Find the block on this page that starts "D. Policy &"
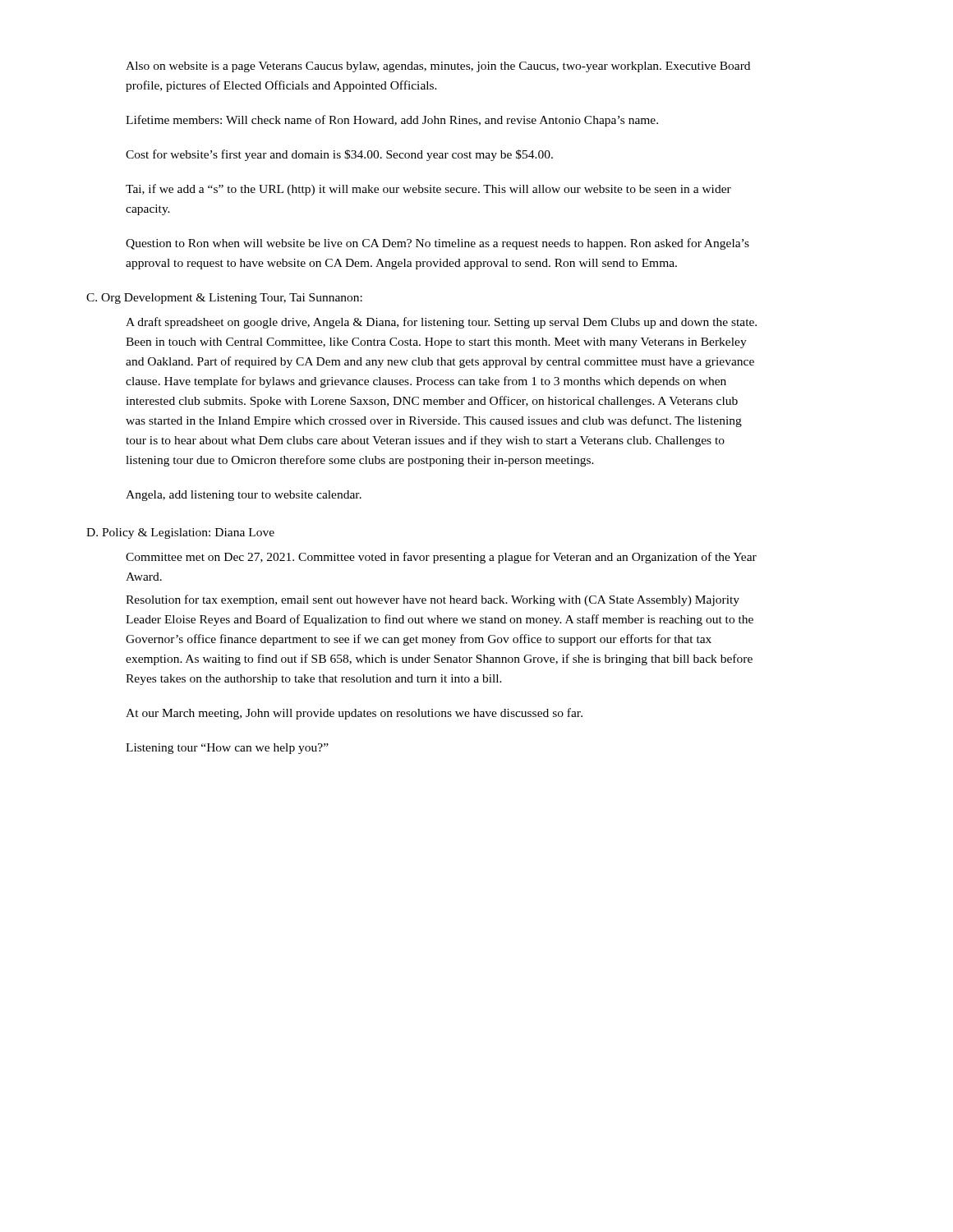 [180, 532]
